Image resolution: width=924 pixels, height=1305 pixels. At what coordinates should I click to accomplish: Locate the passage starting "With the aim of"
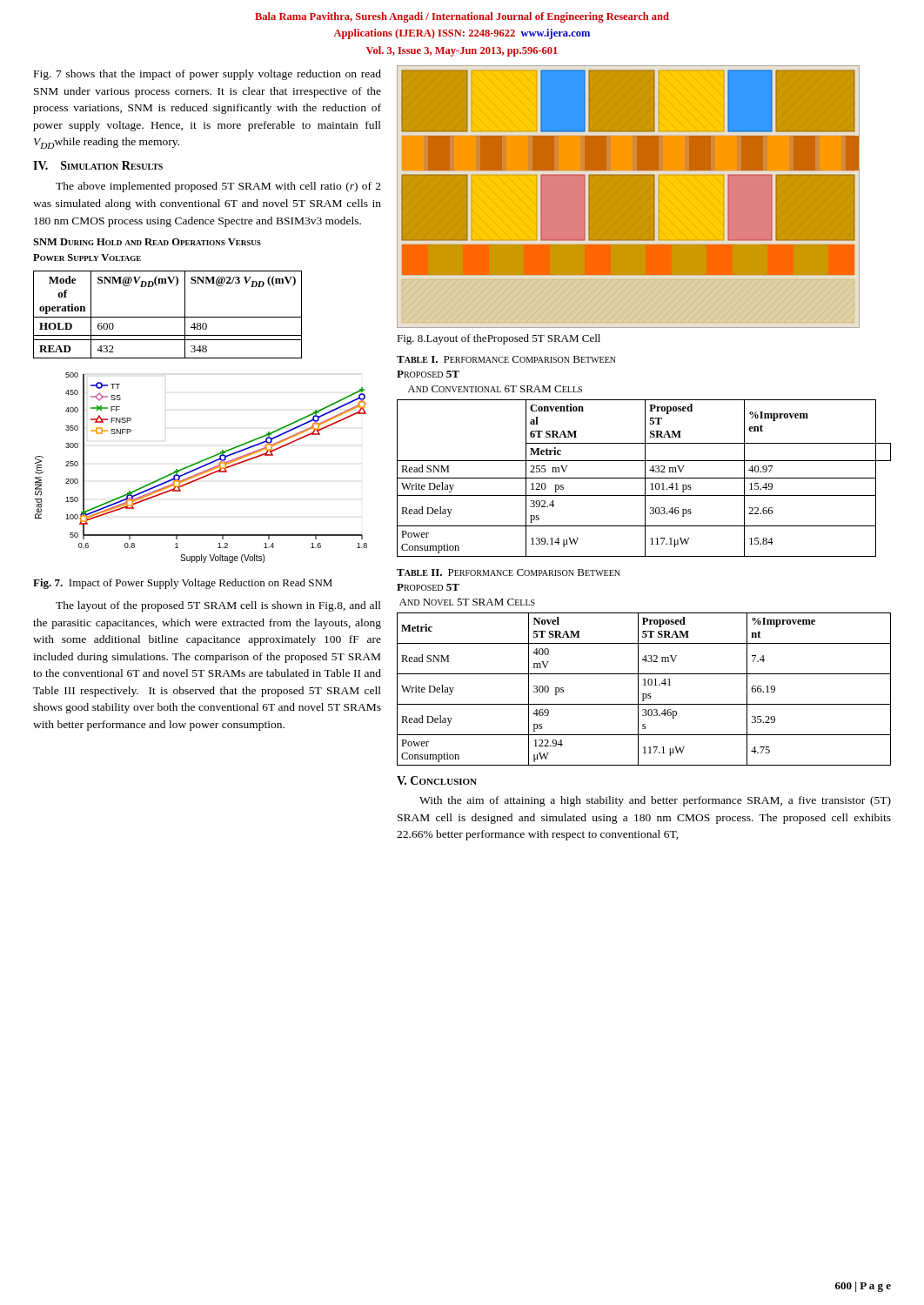pos(644,817)
